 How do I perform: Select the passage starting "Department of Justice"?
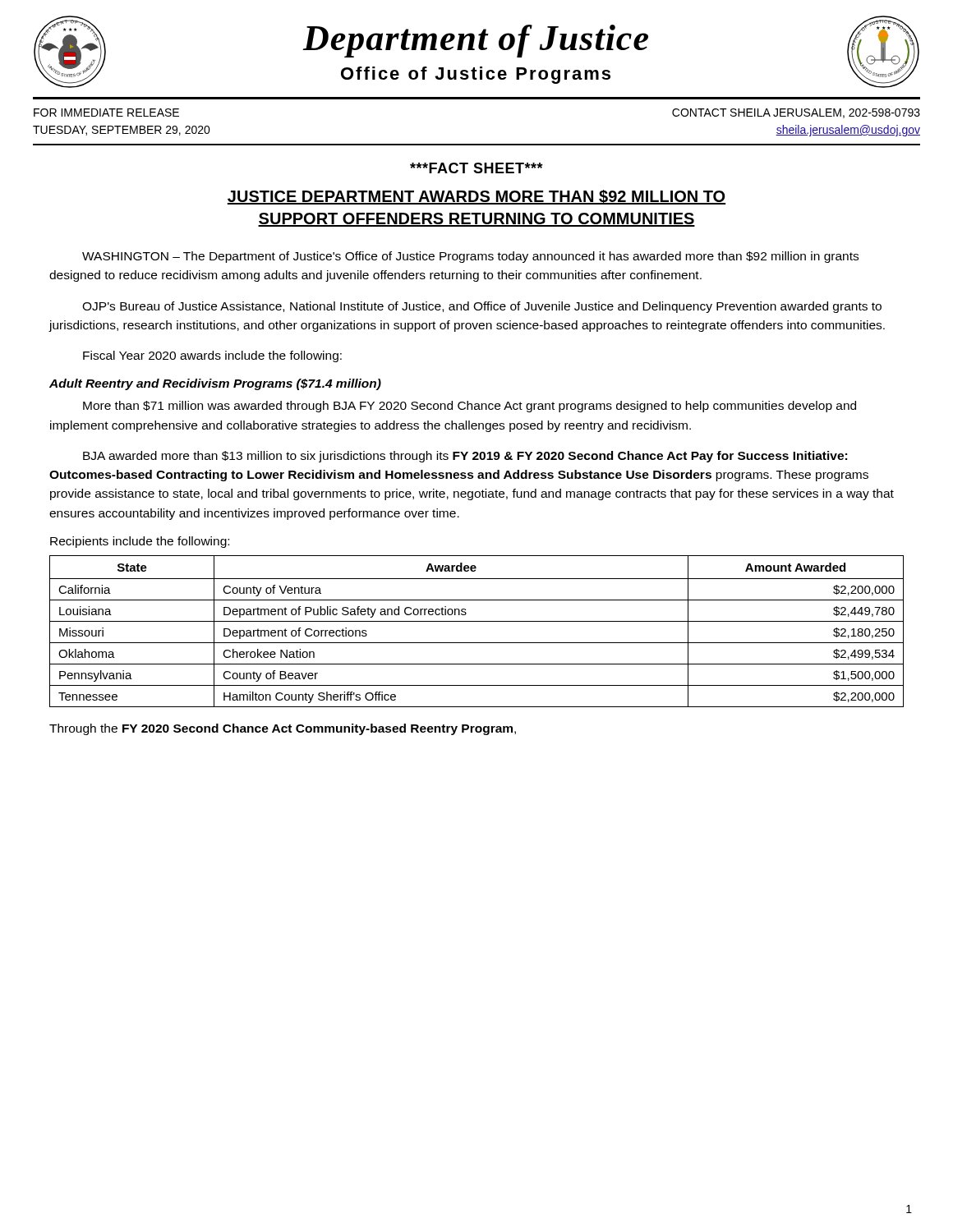pyautogui.click(x=476, y=38)
